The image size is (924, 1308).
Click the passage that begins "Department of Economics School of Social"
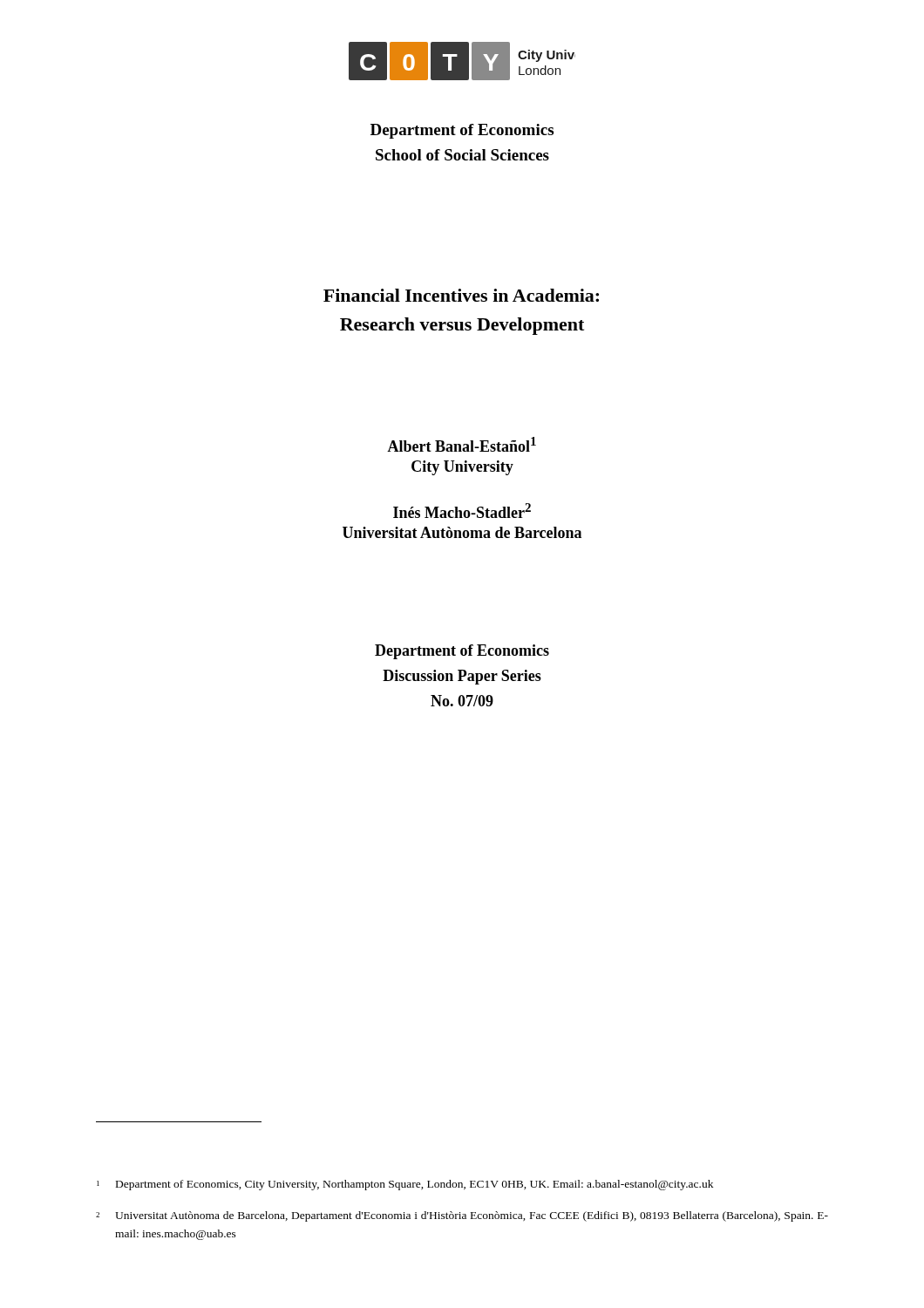(x=462, y=142)
